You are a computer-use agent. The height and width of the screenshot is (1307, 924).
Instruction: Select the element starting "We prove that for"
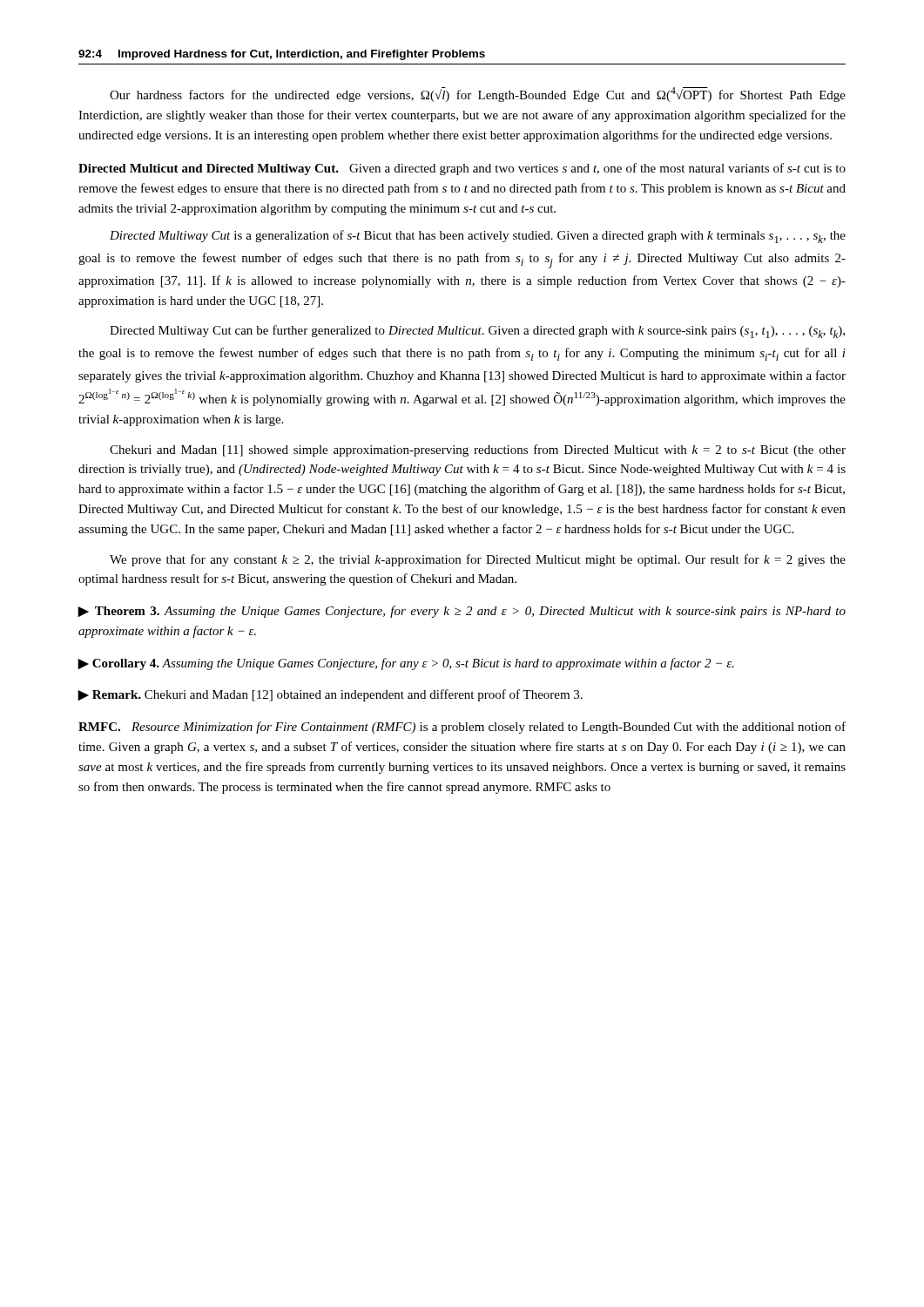(462, 569)
